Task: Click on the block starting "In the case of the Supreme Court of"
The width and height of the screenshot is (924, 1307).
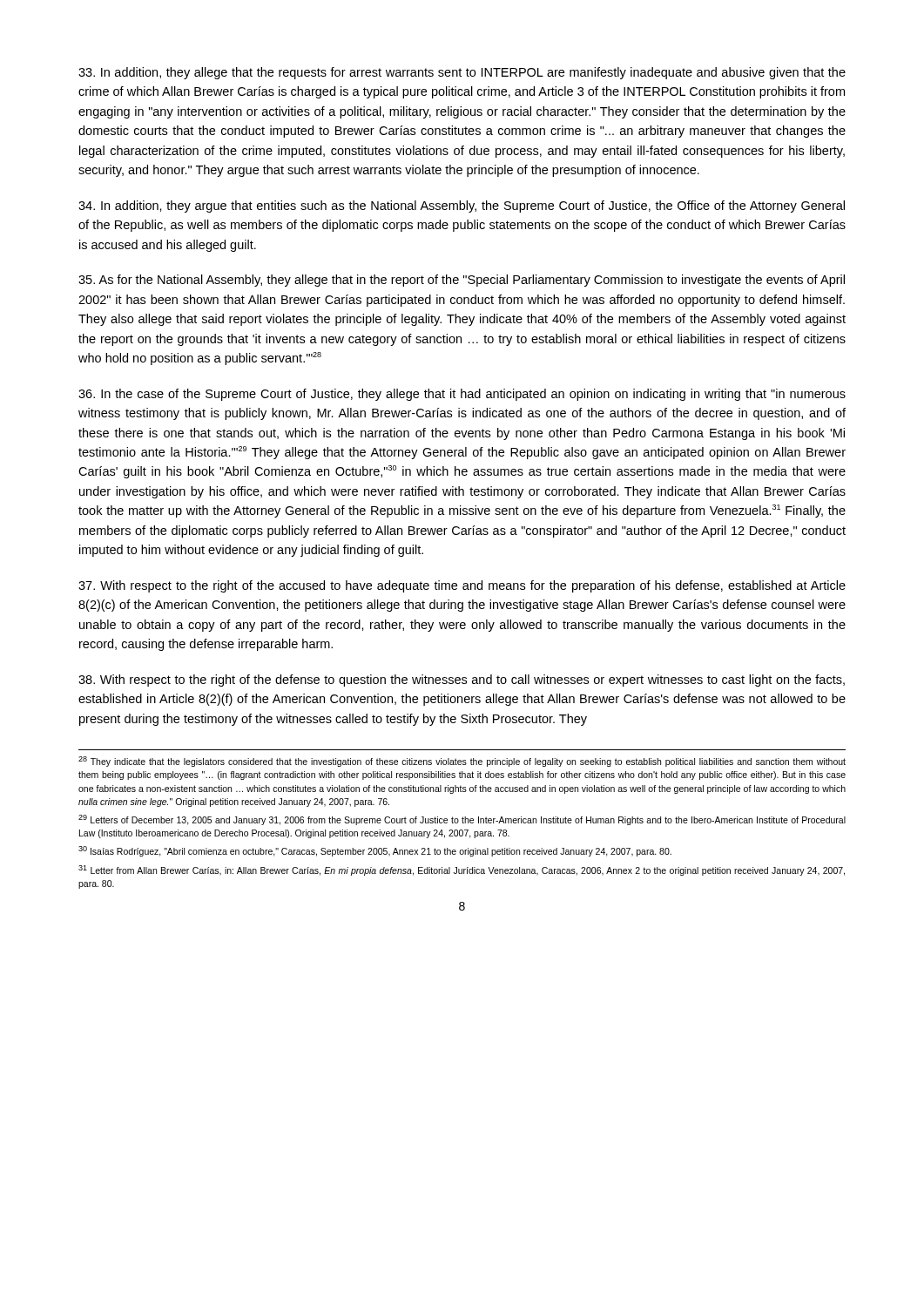Action: point(462,472)
